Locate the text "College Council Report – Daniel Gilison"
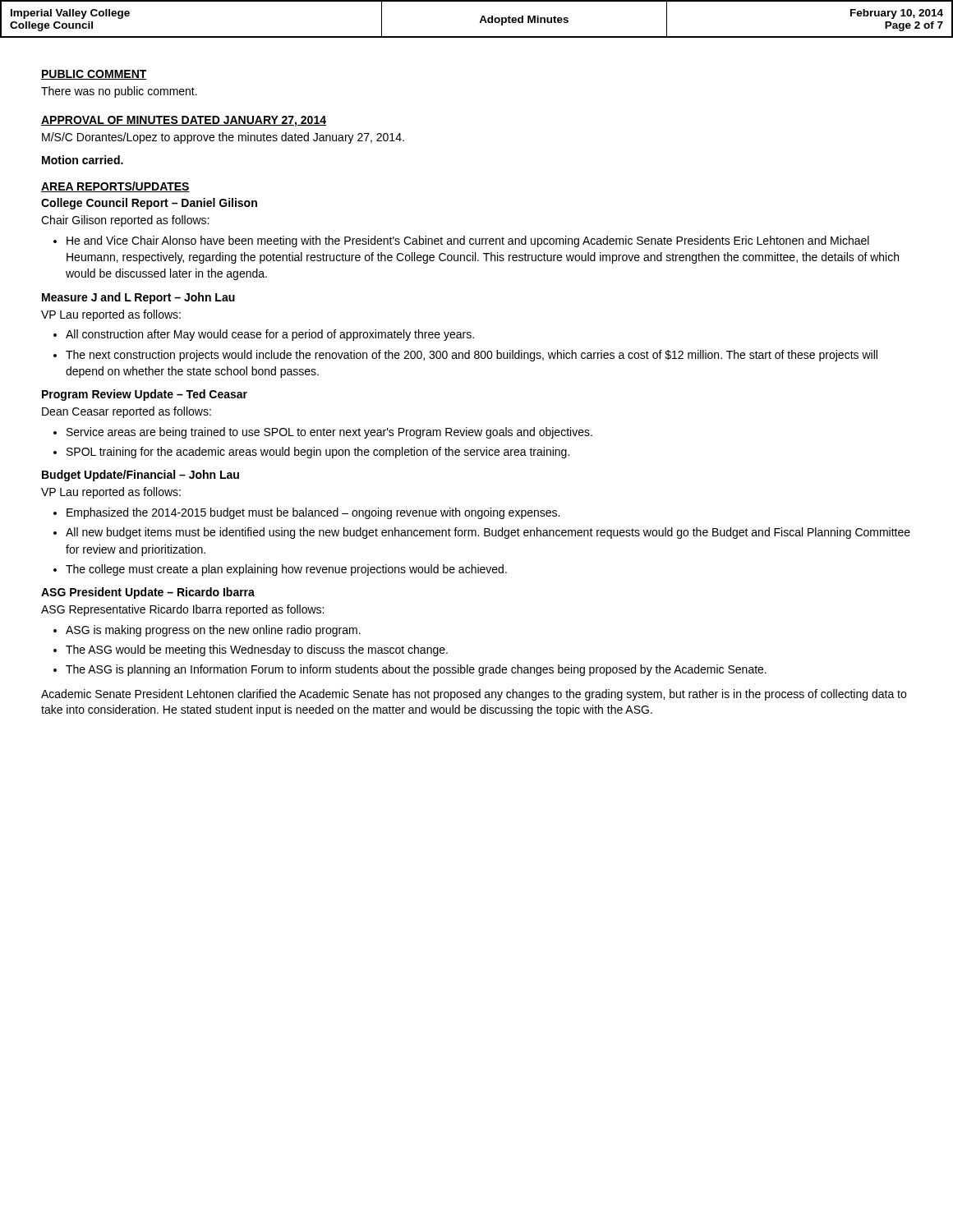Image resolution: width=953 pixels, height=1232 pixels. pos(149,203)
